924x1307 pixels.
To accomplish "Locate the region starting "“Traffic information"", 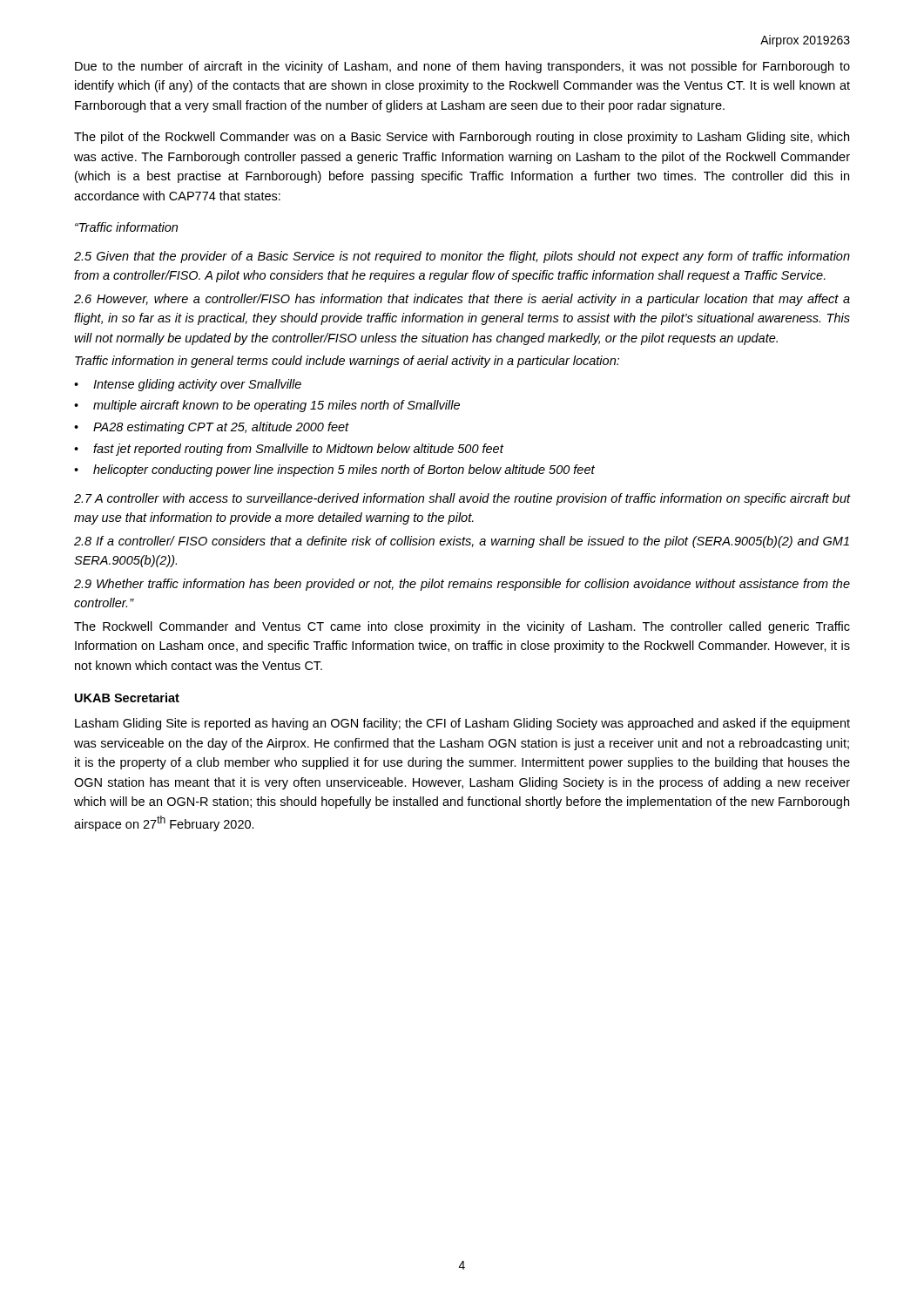I will (x=126, y=227).
